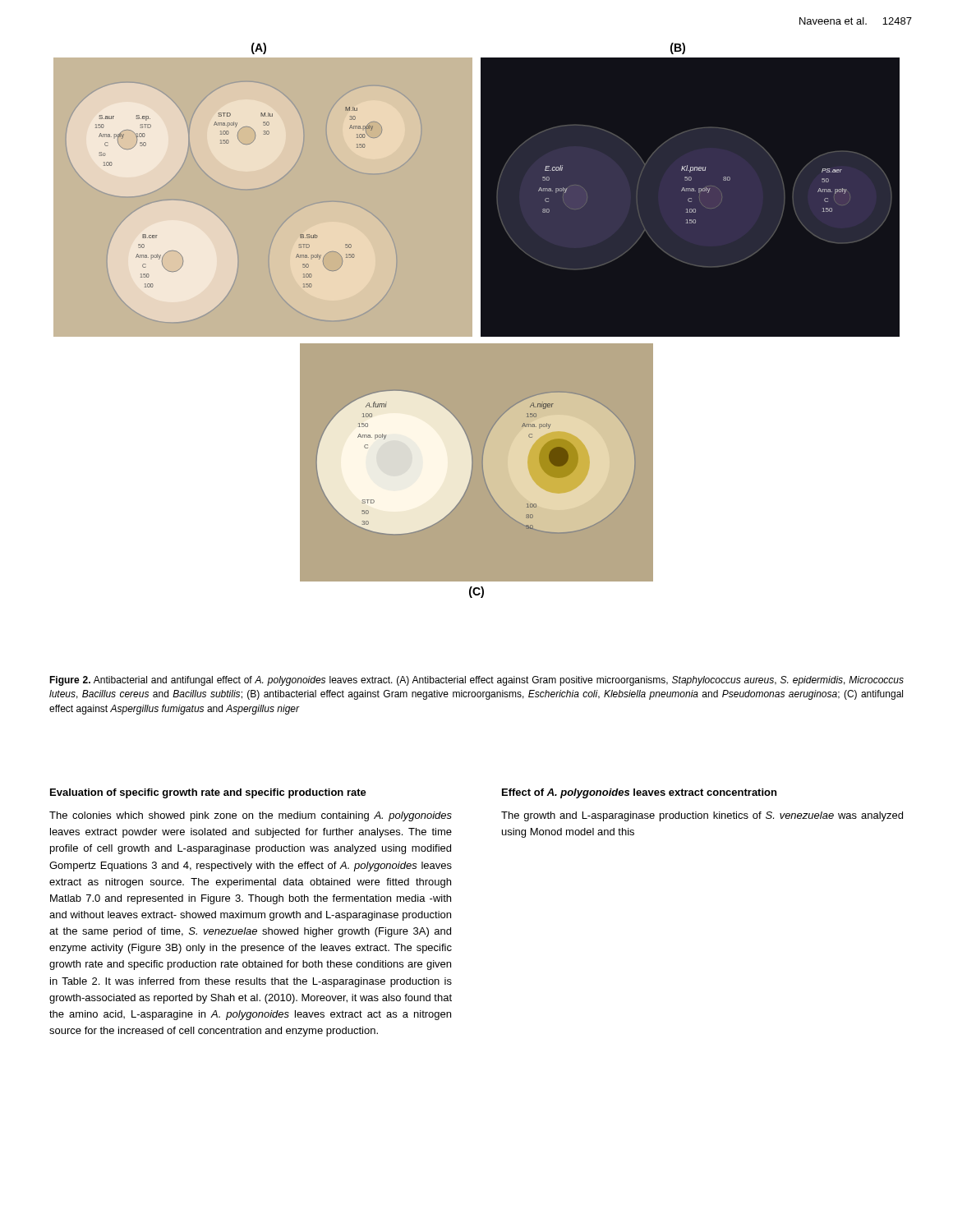Point to the text starting "The colonies which showed pink zone on"
The width and height of the screenshot is (953, 1232).
pos(251,923)
